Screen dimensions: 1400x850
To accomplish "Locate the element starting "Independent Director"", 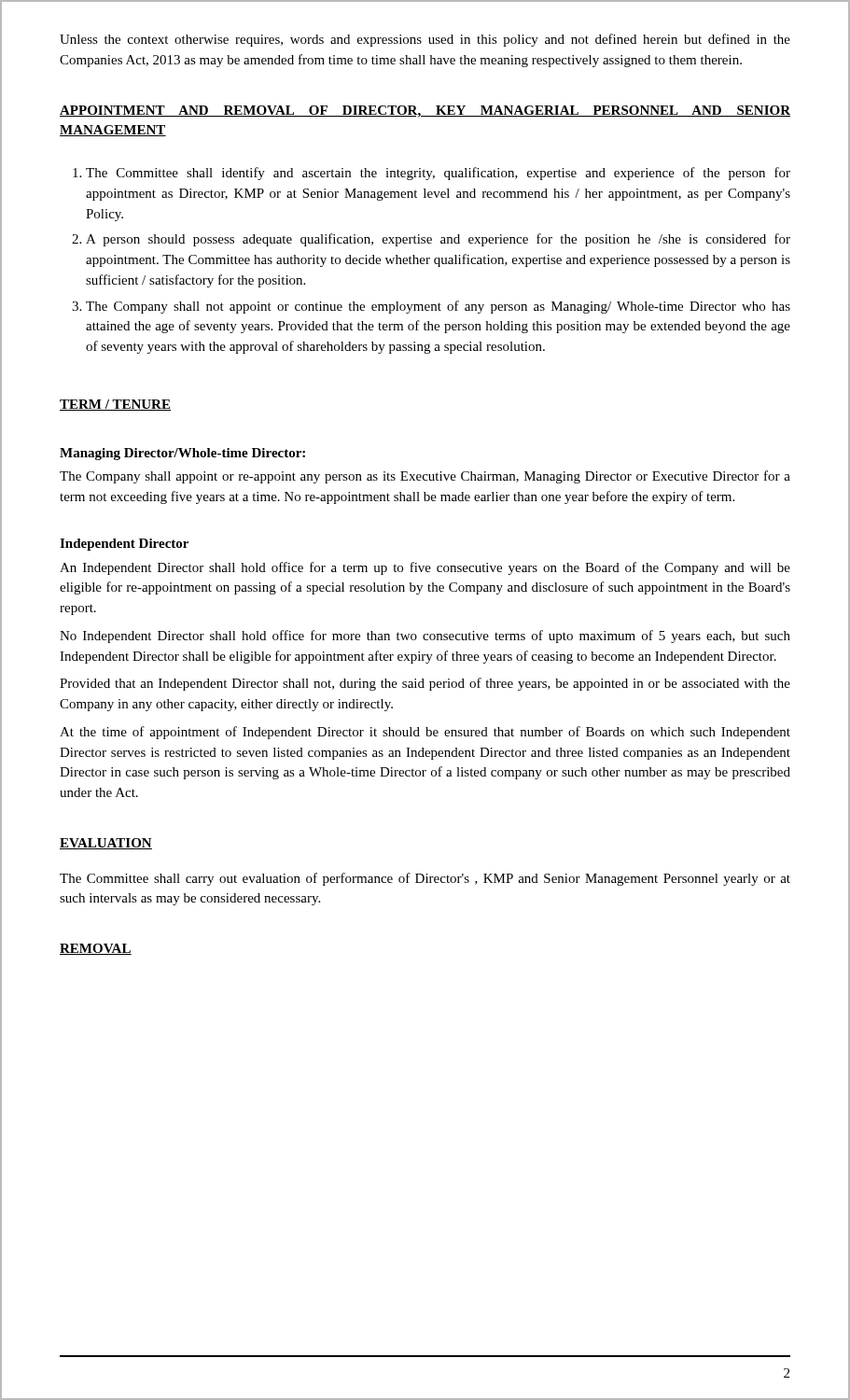I will [x=124, y=543].
